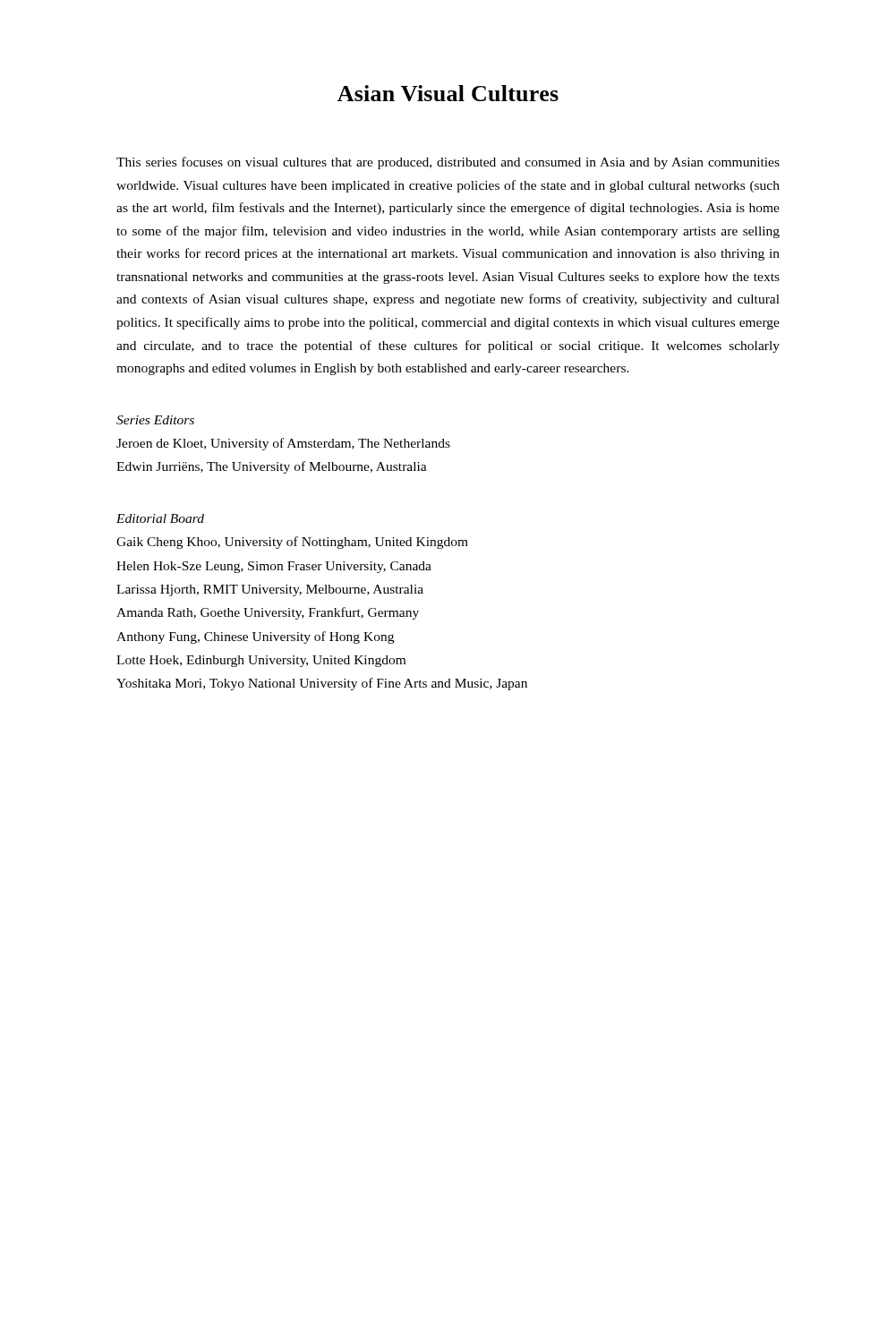The width and height of the screenshot is (896, 1343).
Task: Locate the title
Action: click(x=448, y=94)
